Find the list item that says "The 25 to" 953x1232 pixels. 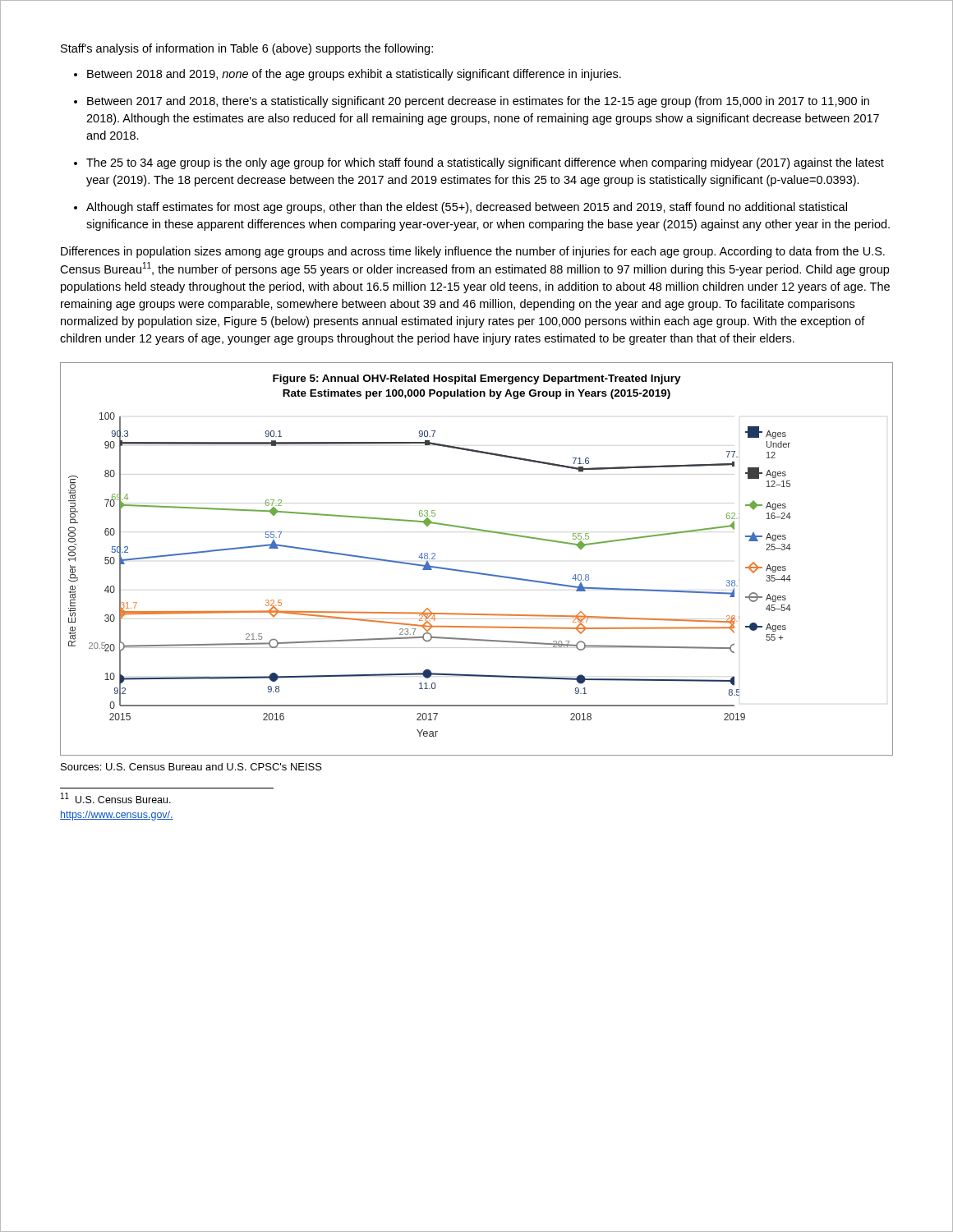[x=485, y=171]
